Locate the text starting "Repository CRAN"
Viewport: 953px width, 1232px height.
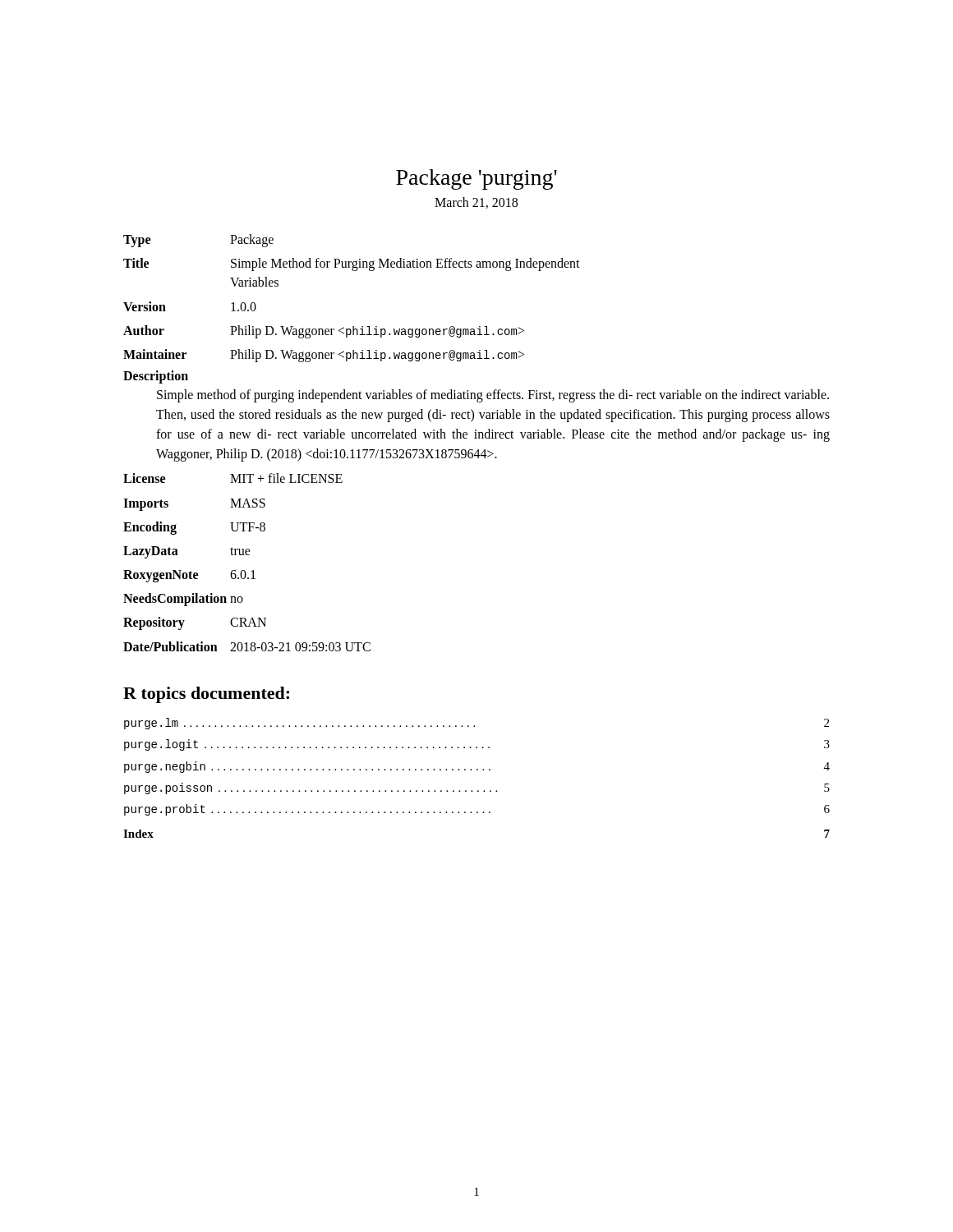click(x=148, y=623)
